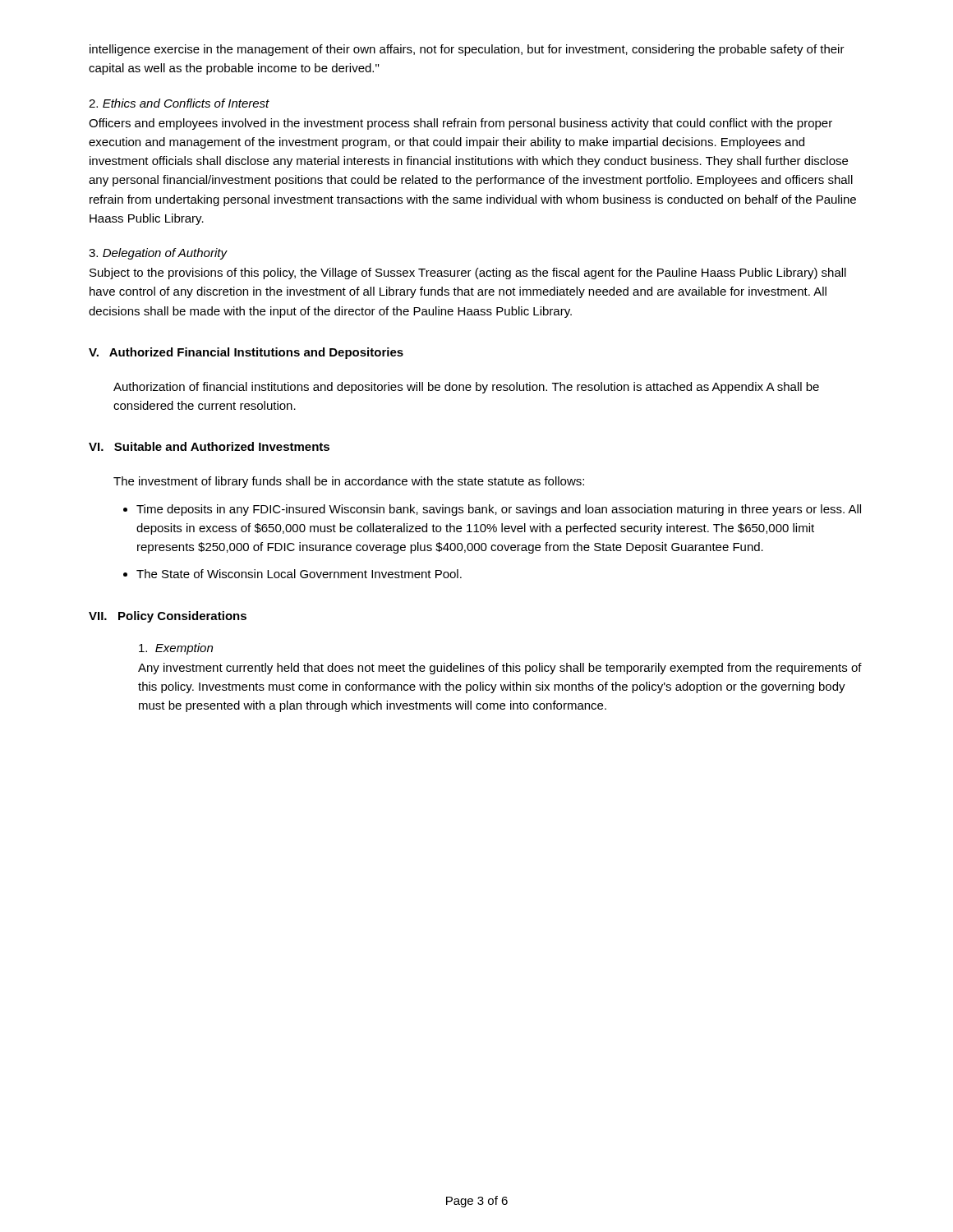Find the text block with the text "Authorization of financial institutions"

[x=466, y=396]
